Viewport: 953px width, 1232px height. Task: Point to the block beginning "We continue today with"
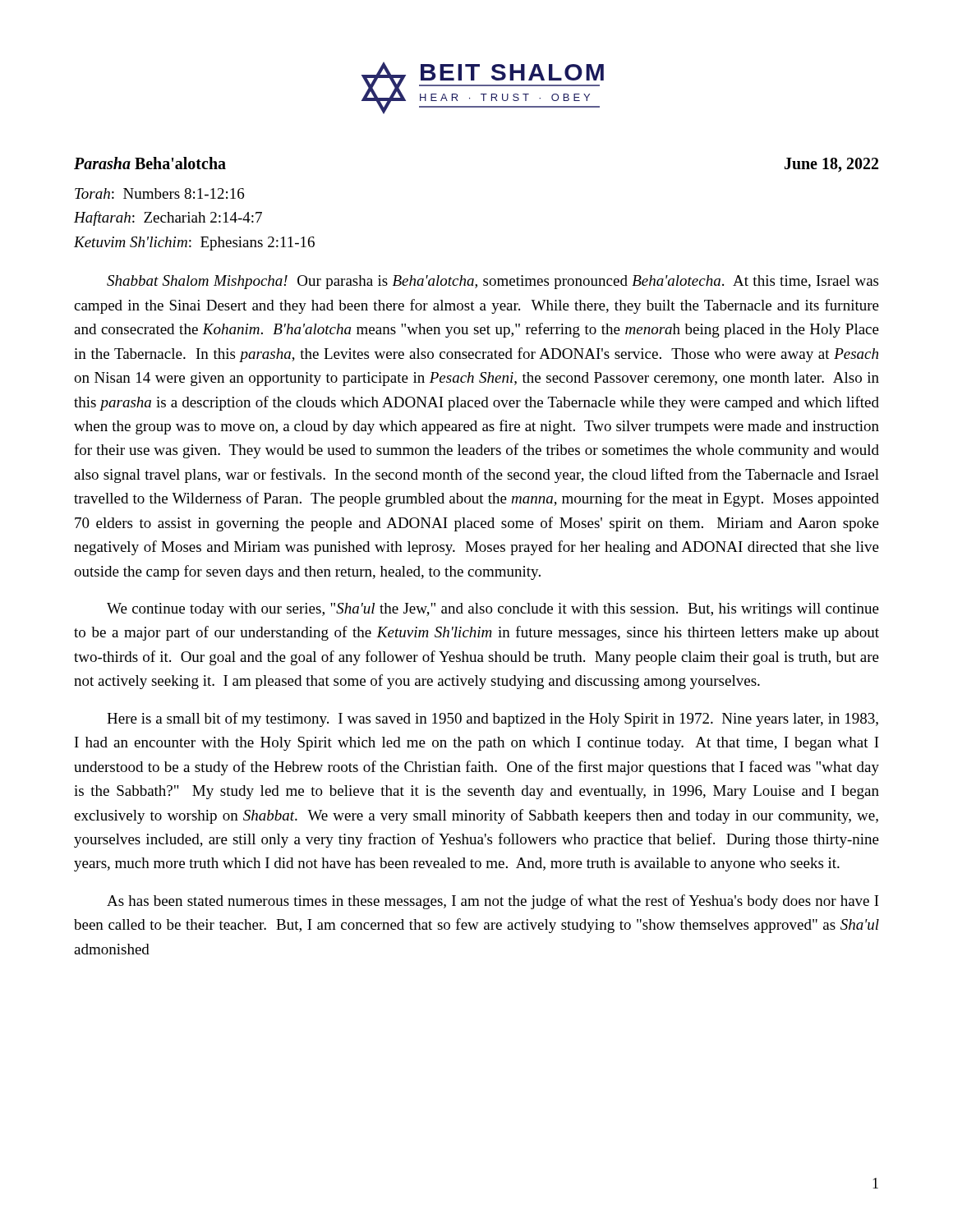point(476,644)
